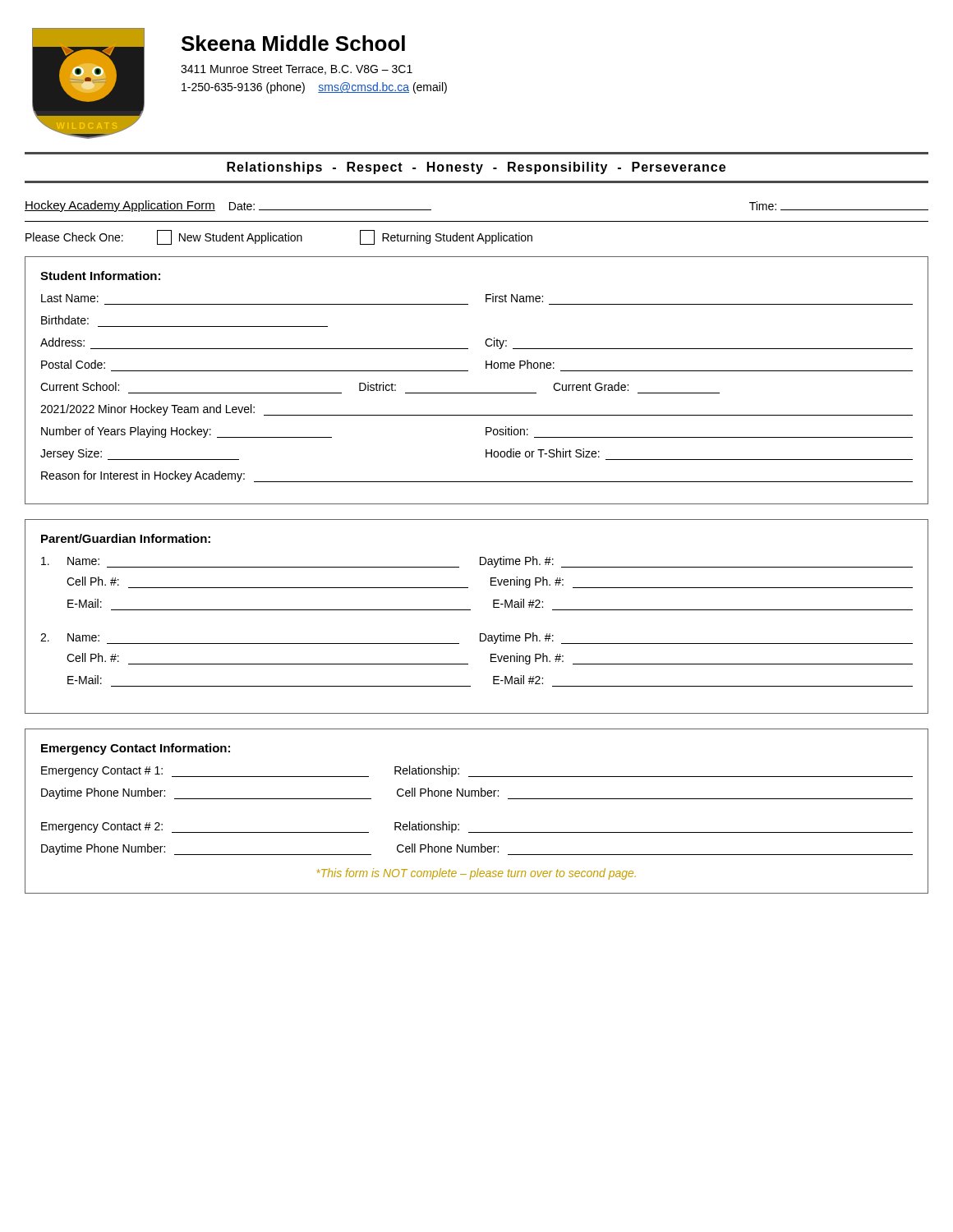This screenshot has height=1232, width=953.
Task: Click on the block starting "Please Check One: New Student"
Action: (x=279, y=237)
